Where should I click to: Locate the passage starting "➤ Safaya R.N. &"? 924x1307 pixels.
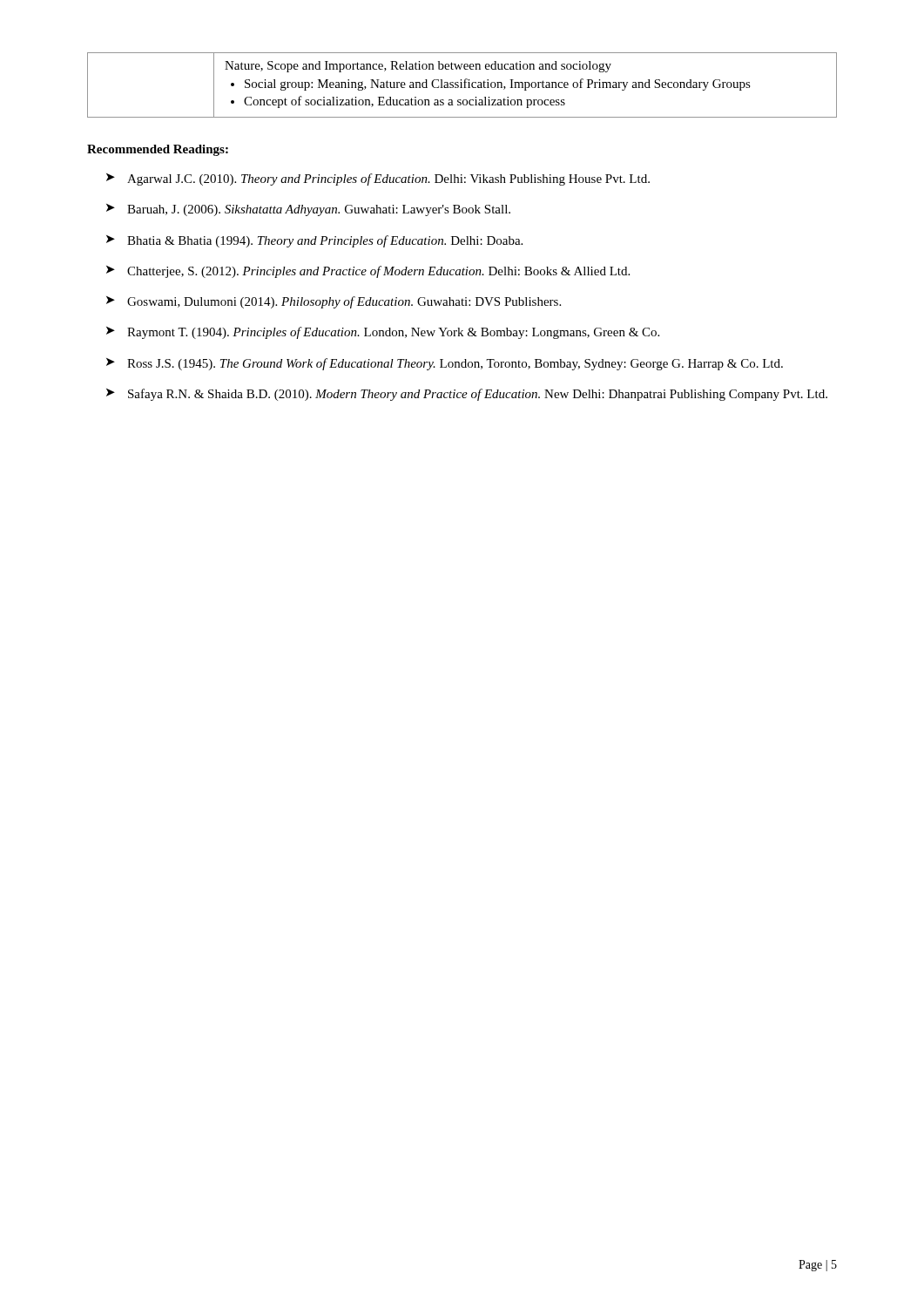coord(471,394)
